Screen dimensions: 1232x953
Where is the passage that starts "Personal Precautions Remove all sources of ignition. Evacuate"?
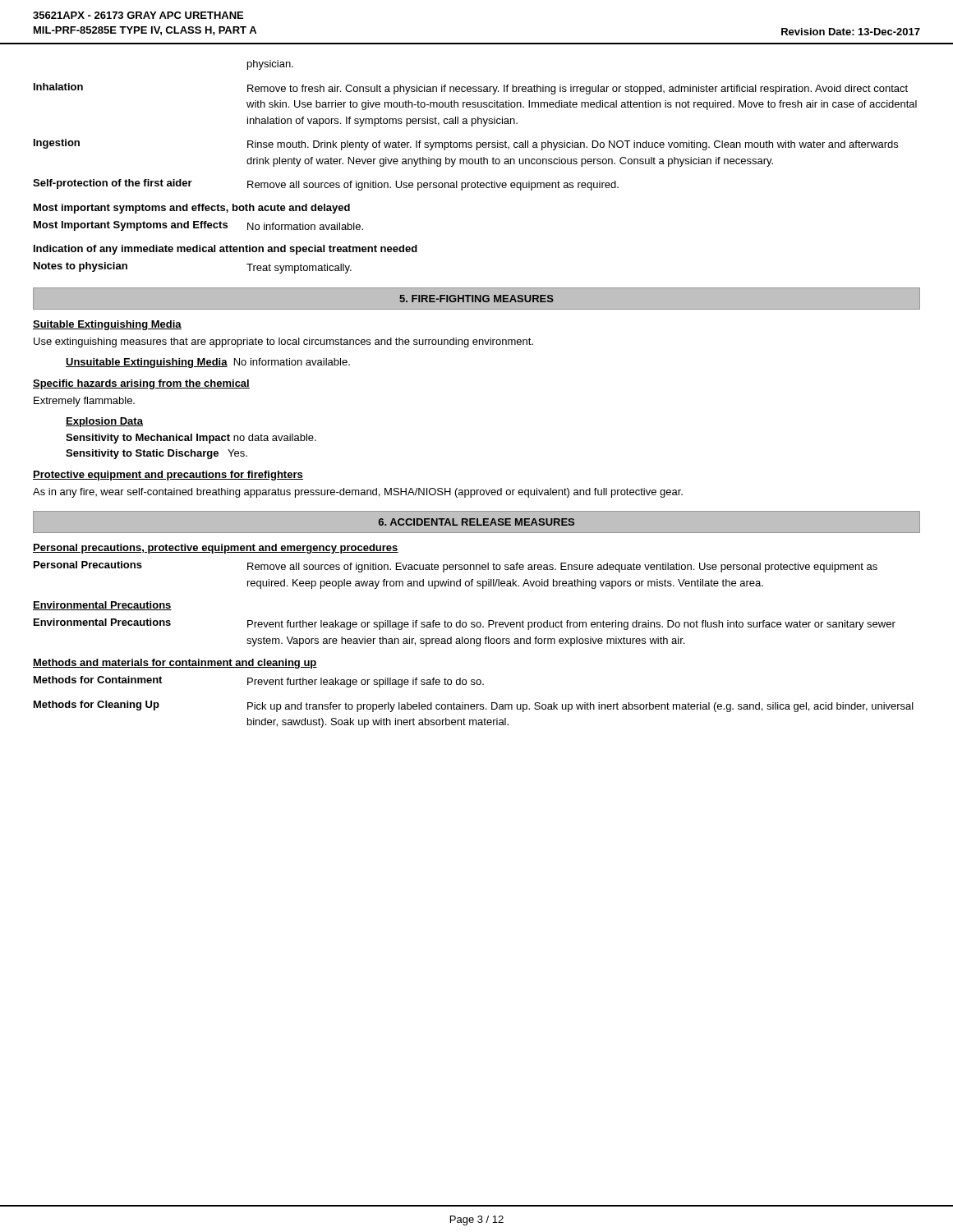point(476,574)
